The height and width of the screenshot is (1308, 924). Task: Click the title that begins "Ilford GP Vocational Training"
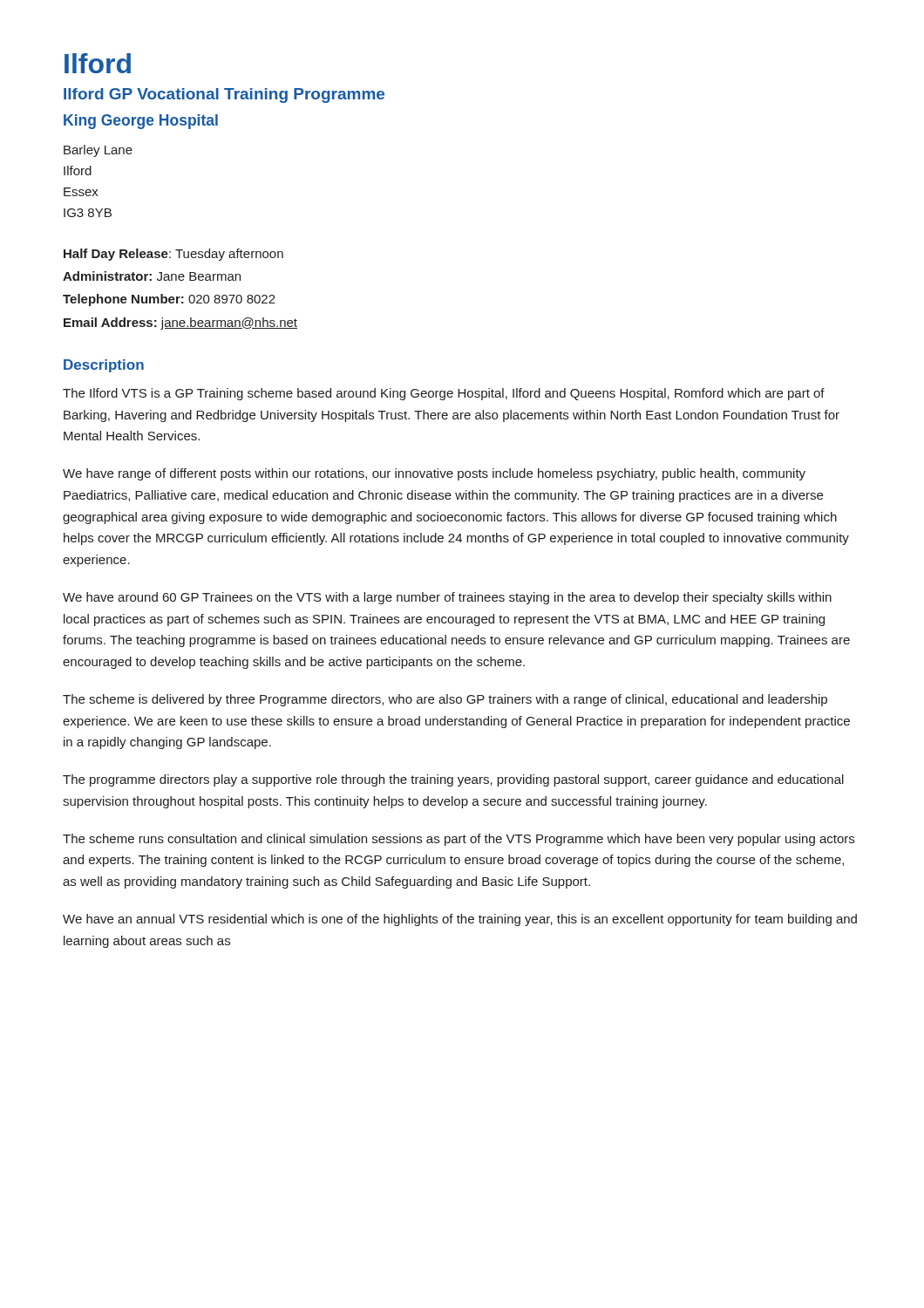(224, 95)
